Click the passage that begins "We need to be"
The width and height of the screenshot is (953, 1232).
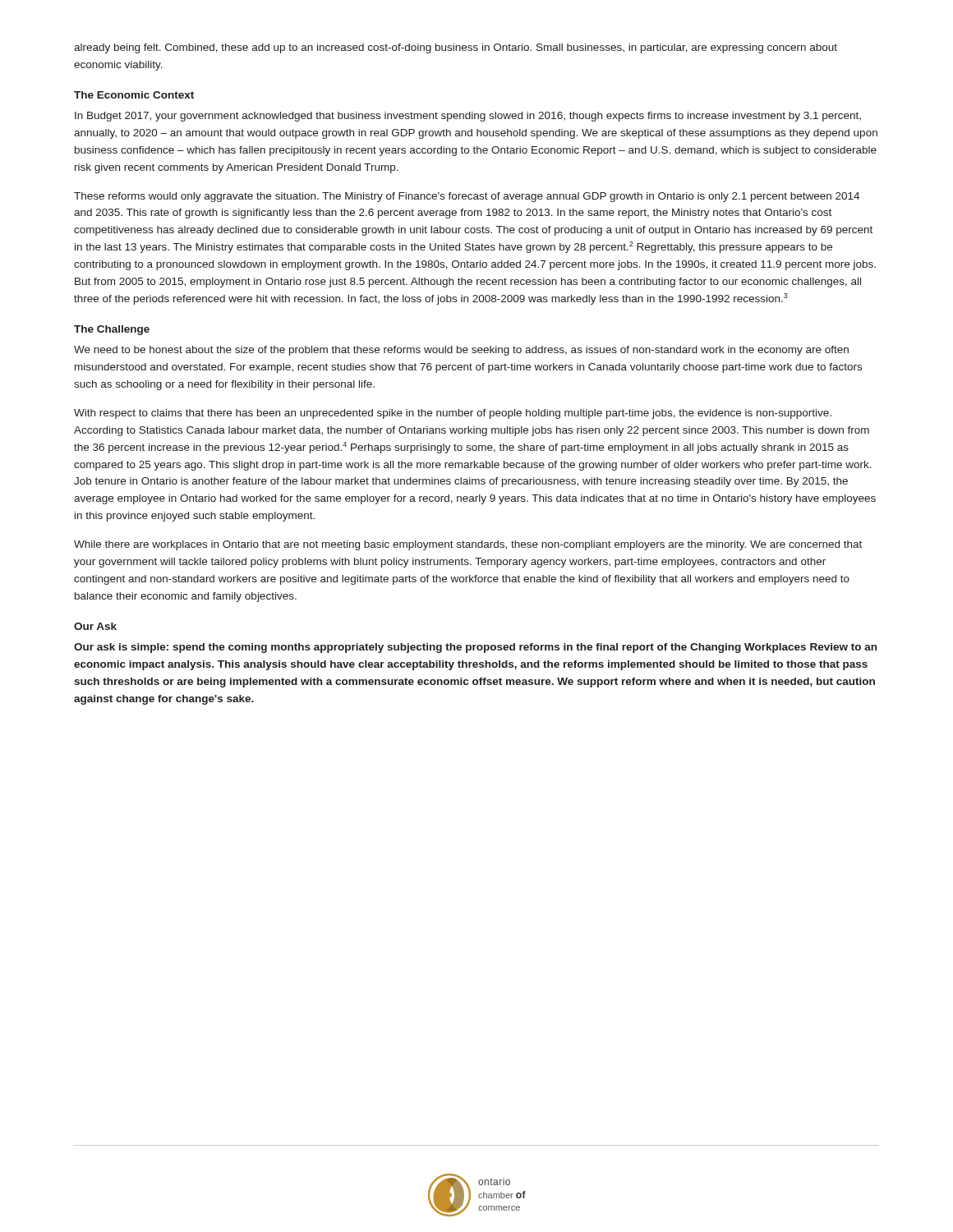coord(468,367)
